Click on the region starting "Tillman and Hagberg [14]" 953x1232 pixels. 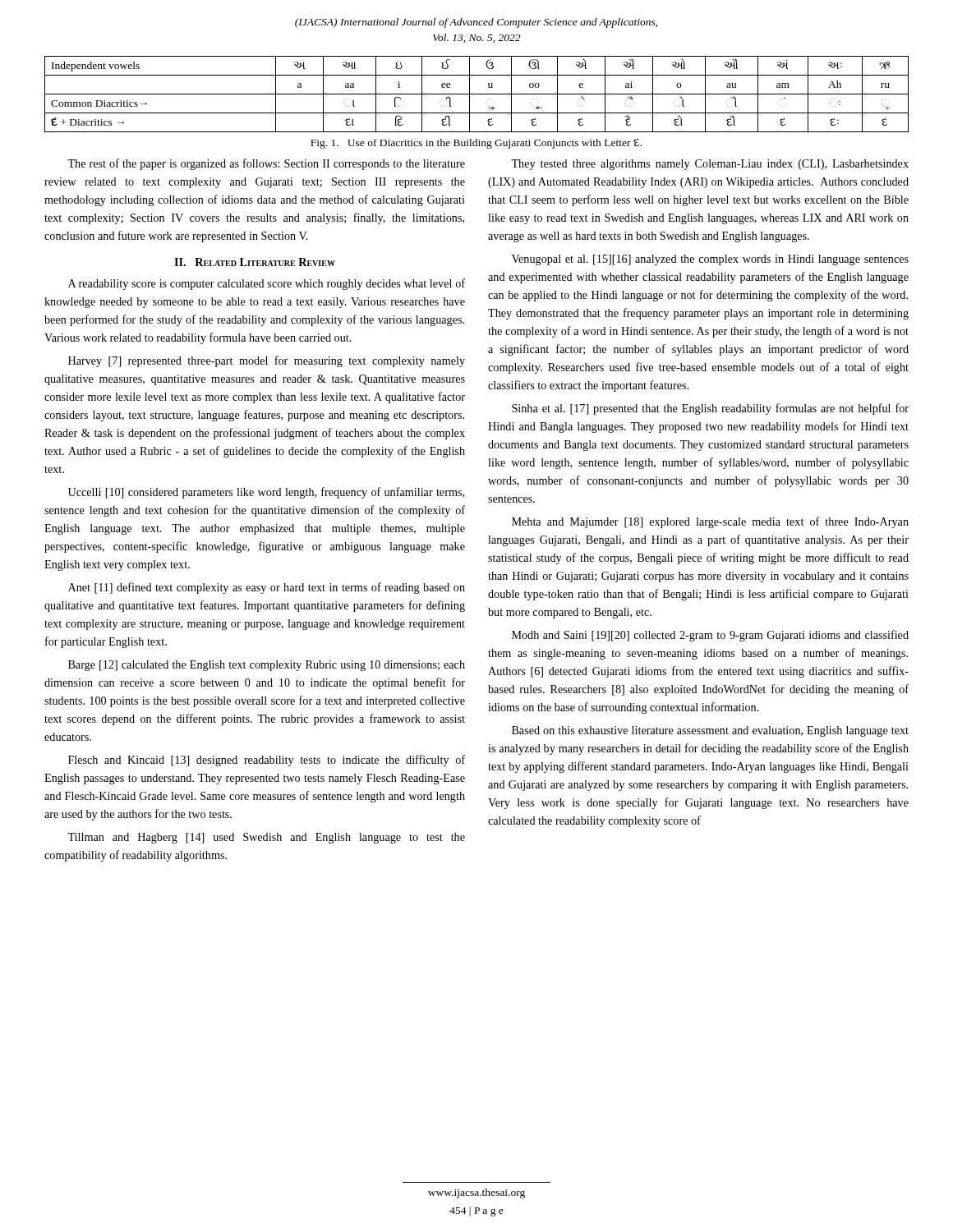coord(255,846)
